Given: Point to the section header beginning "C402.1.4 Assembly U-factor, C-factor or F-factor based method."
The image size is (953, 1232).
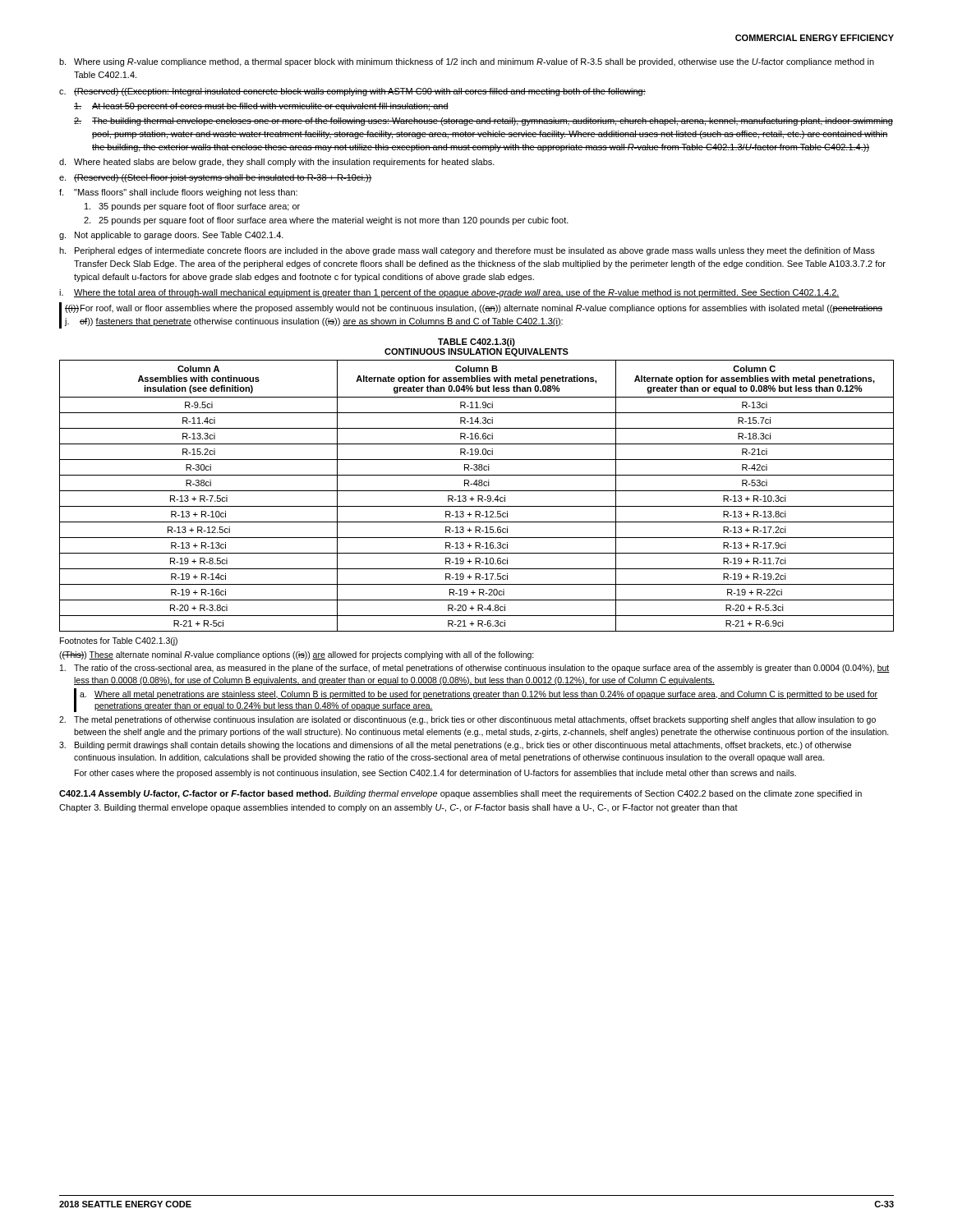Looking at the screenshot, I should [x=461, y=800].
